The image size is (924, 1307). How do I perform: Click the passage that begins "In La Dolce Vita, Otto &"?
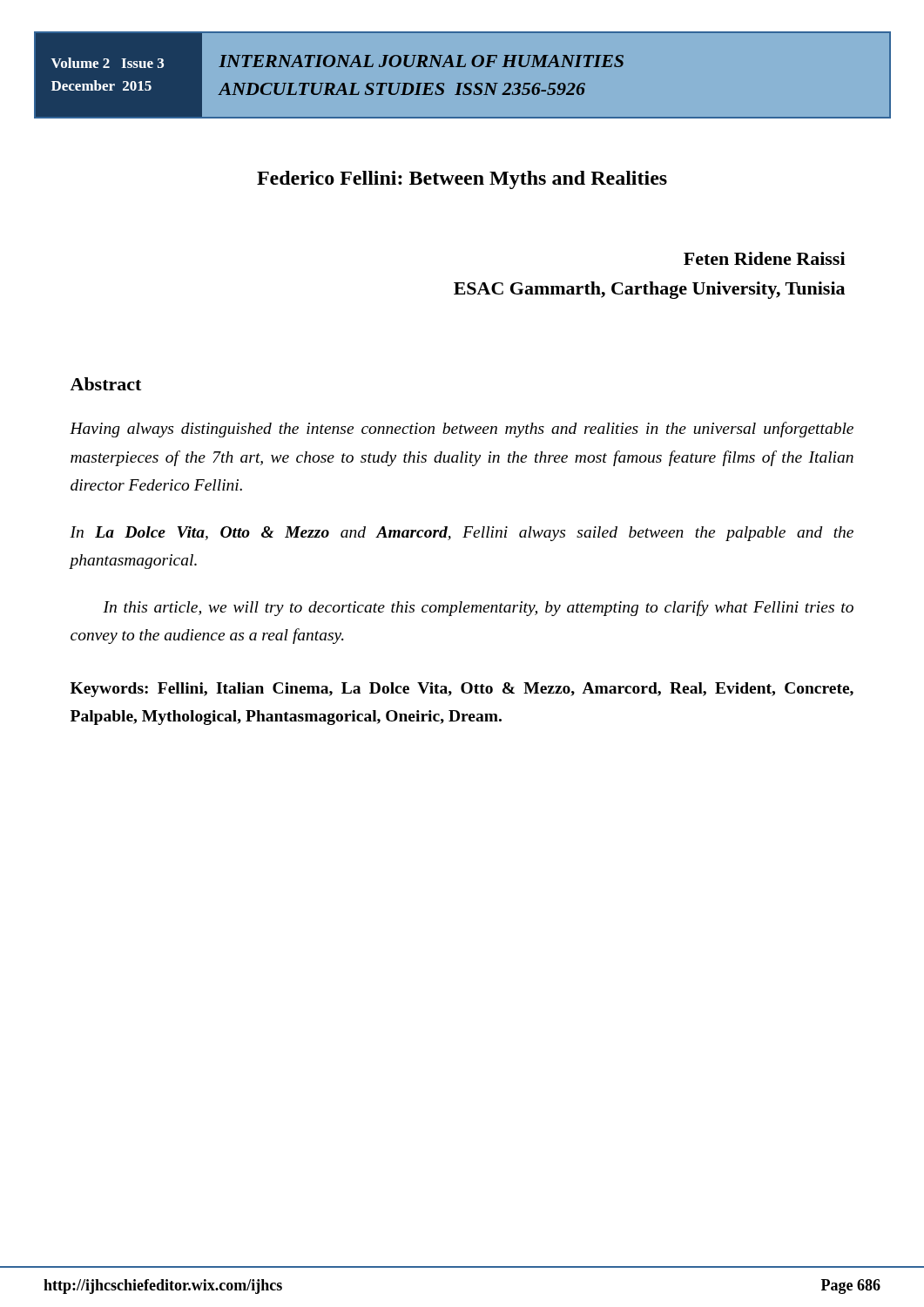(x=462, y=546)
